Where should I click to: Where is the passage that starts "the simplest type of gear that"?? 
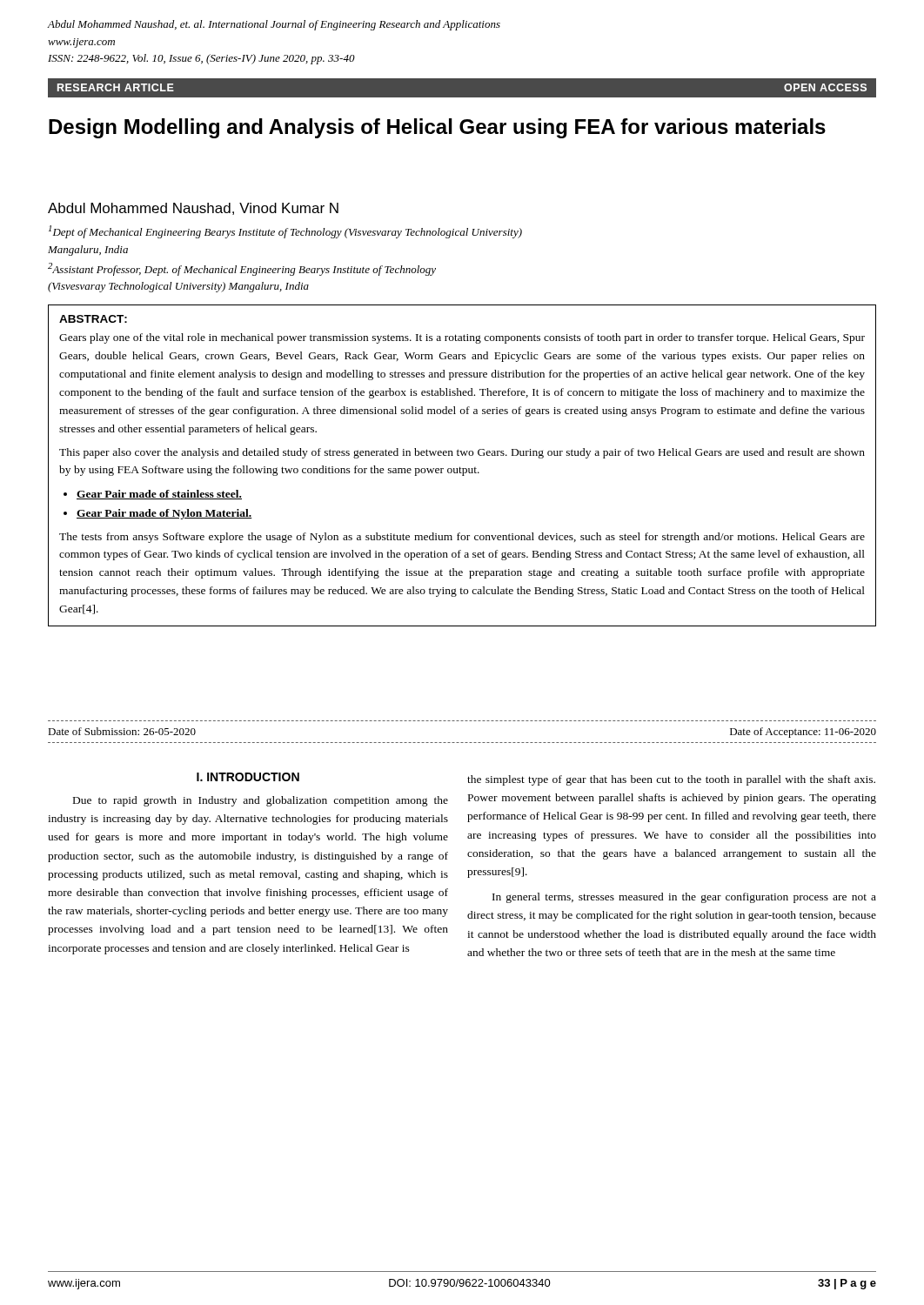point(672,866)
